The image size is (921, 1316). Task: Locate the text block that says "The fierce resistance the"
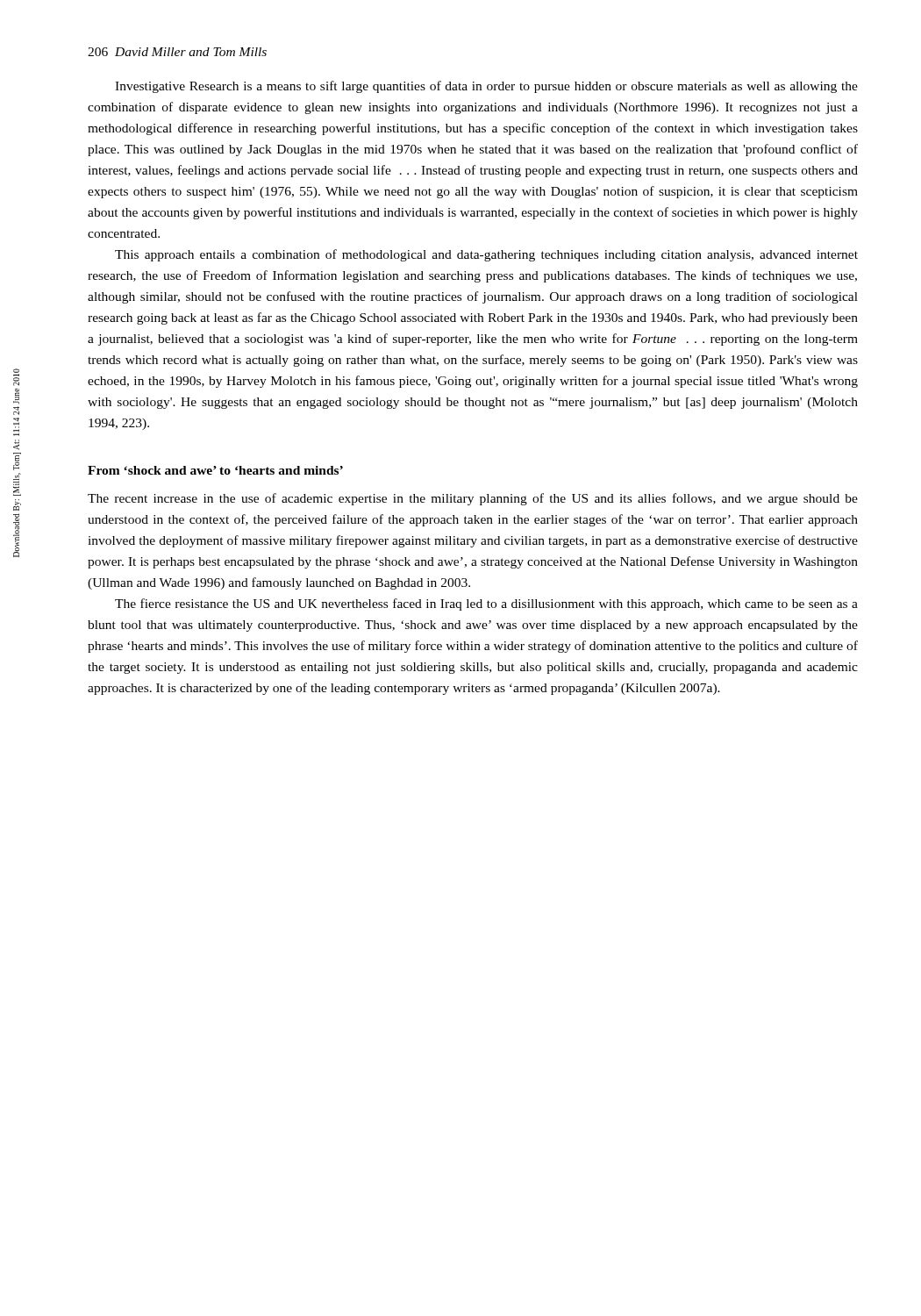pyautogui.click(x=473, y=646)
